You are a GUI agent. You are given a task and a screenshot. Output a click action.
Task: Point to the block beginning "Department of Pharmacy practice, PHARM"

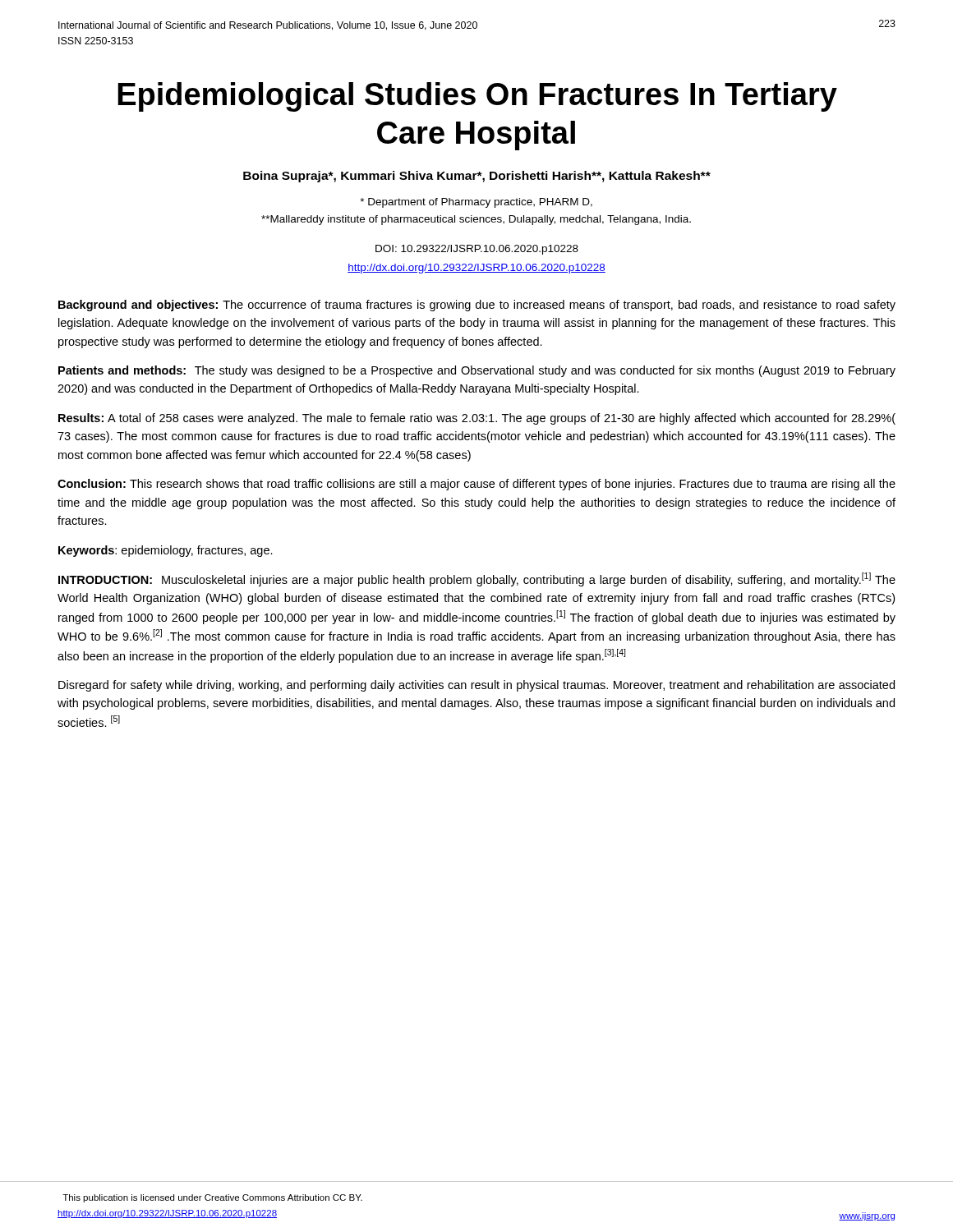click(x=476, y=210)
